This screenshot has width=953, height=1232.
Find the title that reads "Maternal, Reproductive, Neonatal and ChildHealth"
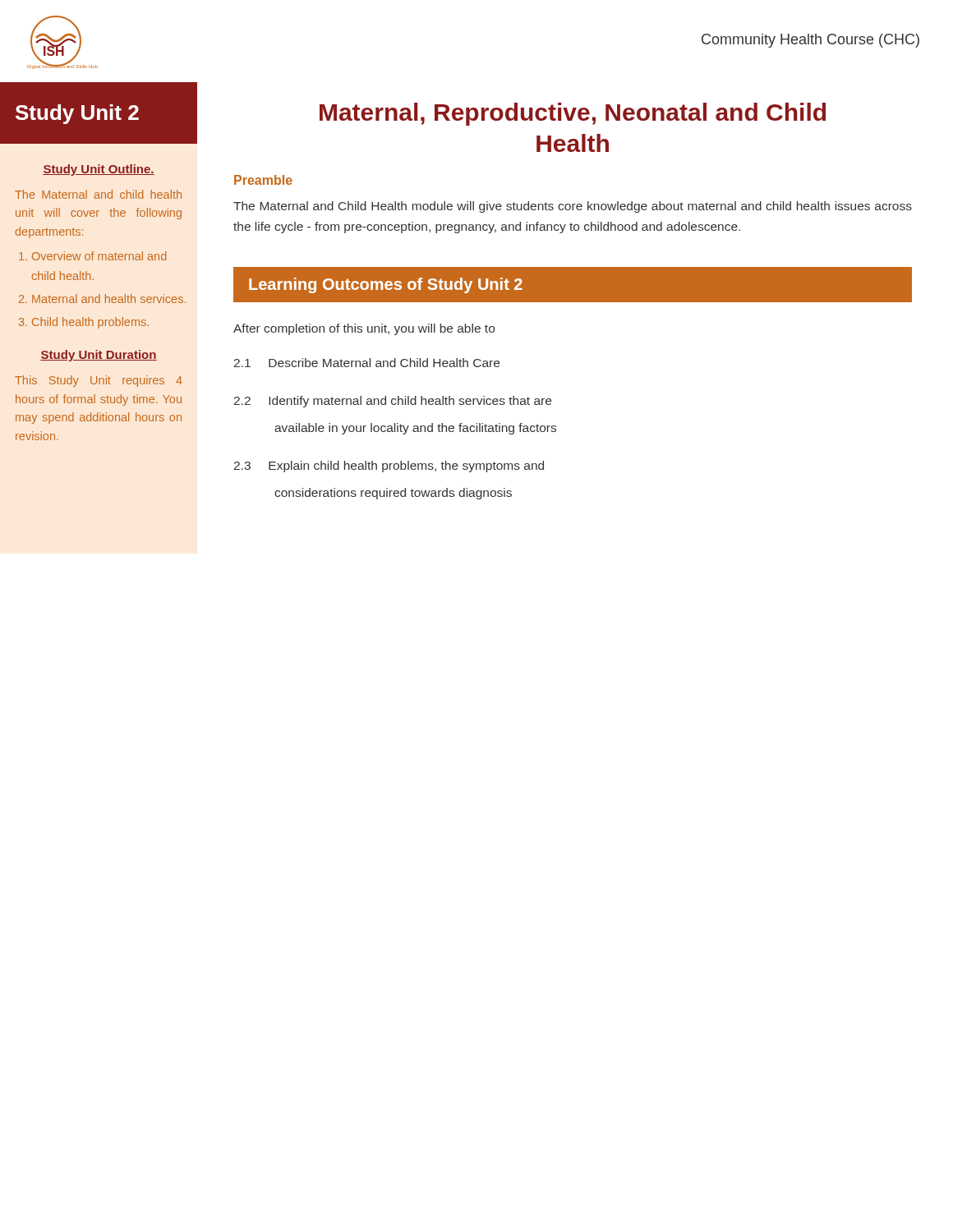tap(573, 128)
